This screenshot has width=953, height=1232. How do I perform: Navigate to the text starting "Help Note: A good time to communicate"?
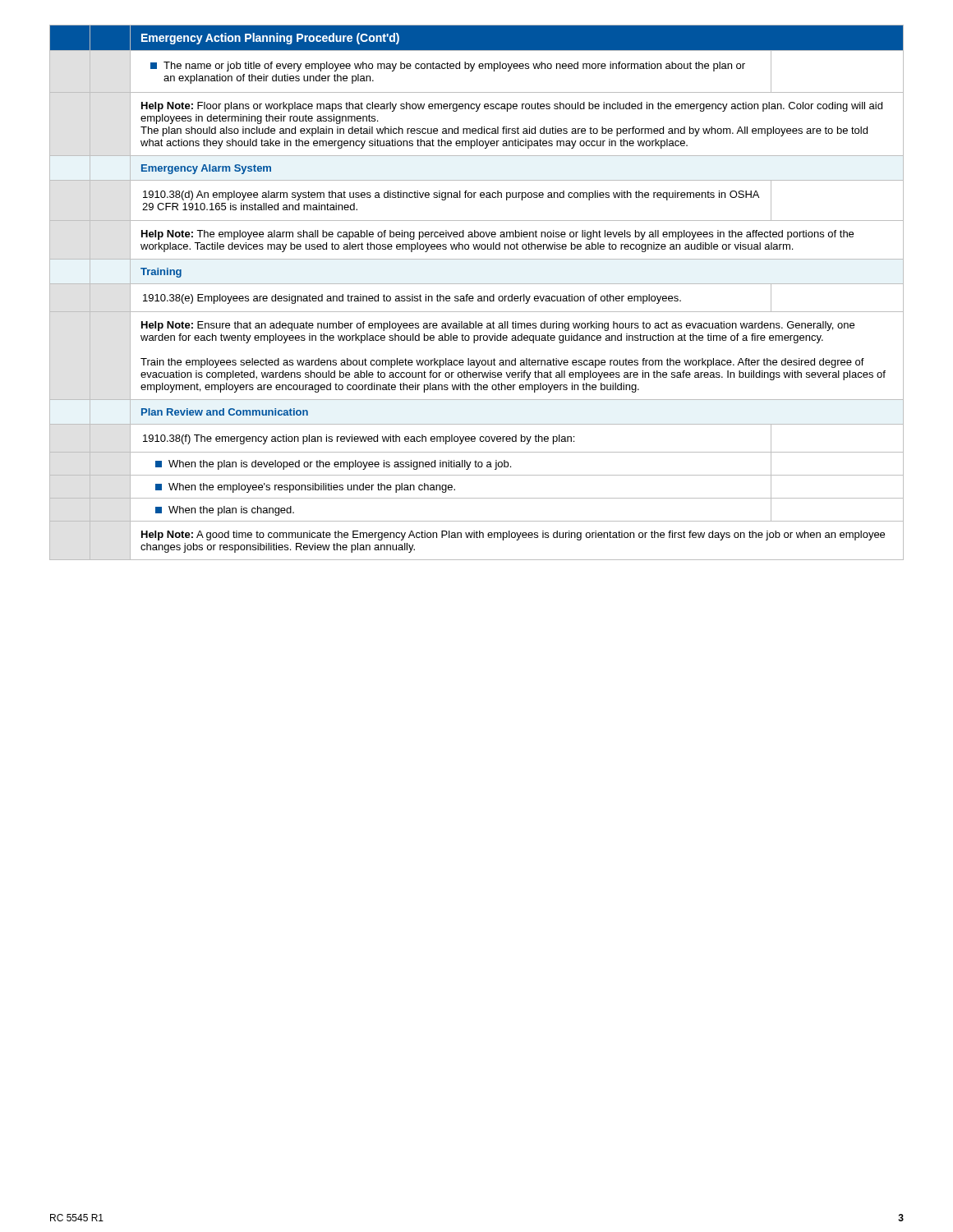pyautogui.click(x=513, y=540)
